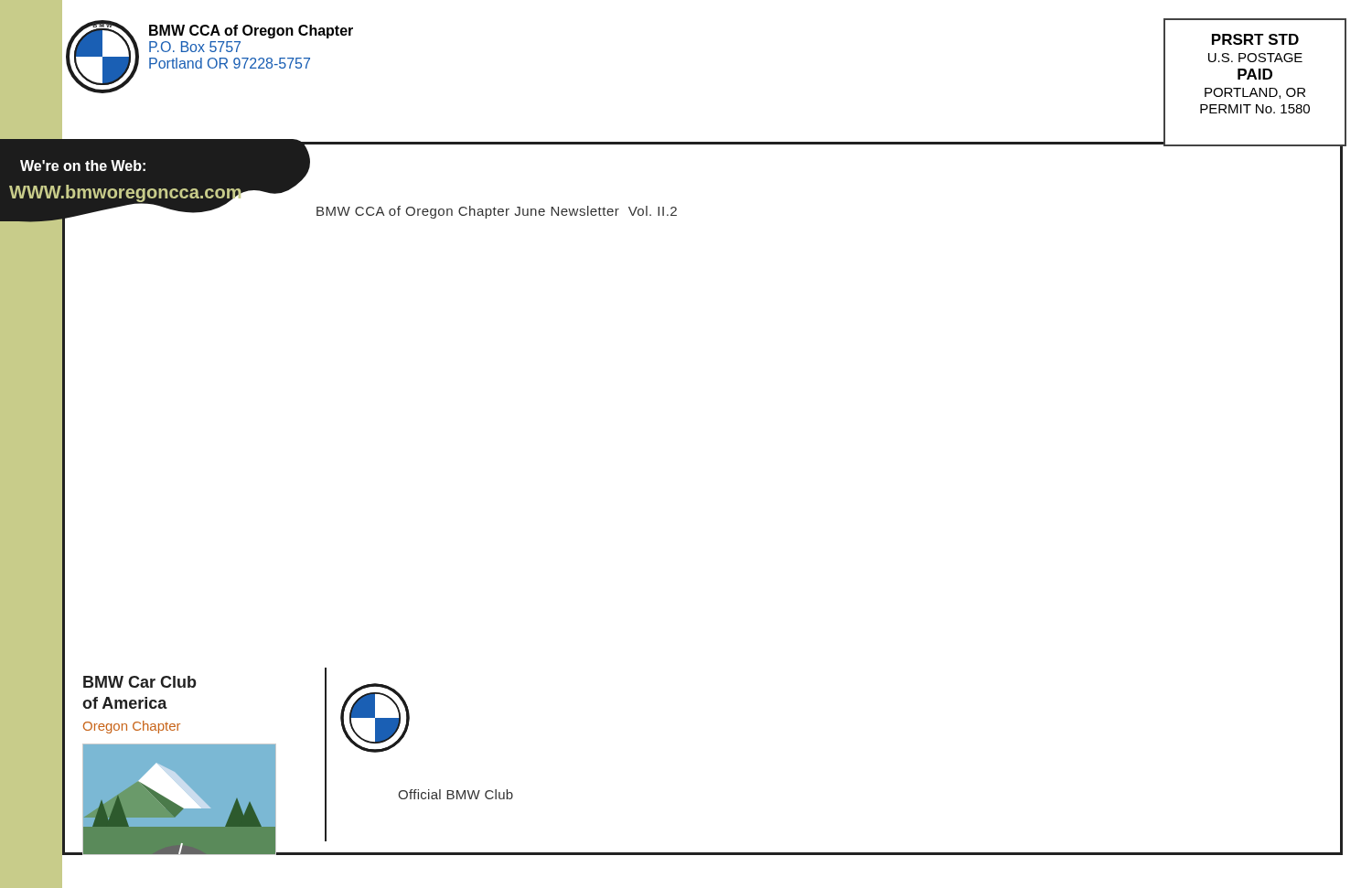The image size is (1372, 888).
Task: Locate the illustration
Action: (158, 193)
